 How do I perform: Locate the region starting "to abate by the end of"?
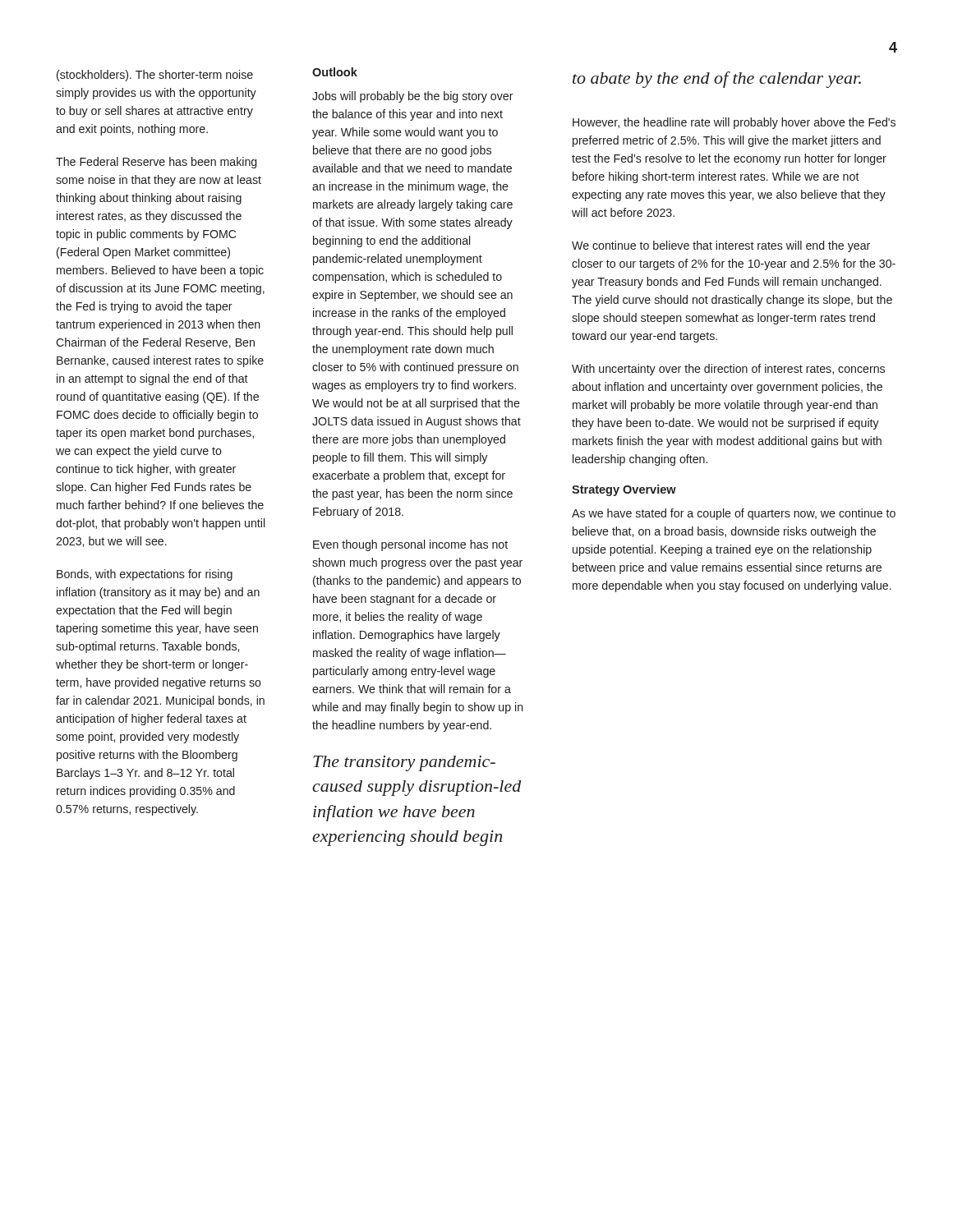(717, 78)
